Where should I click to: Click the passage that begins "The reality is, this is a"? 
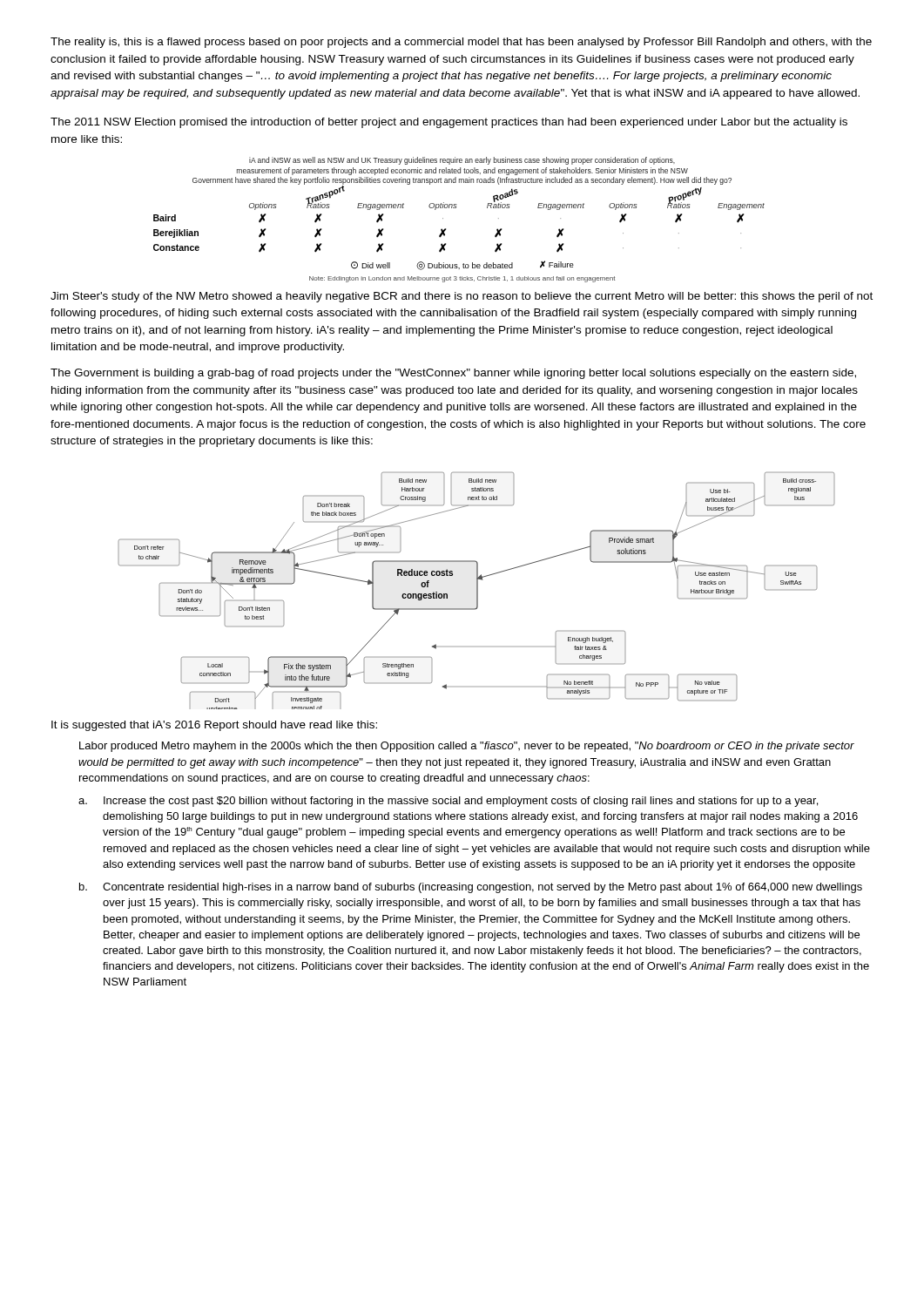pos(461,67)
